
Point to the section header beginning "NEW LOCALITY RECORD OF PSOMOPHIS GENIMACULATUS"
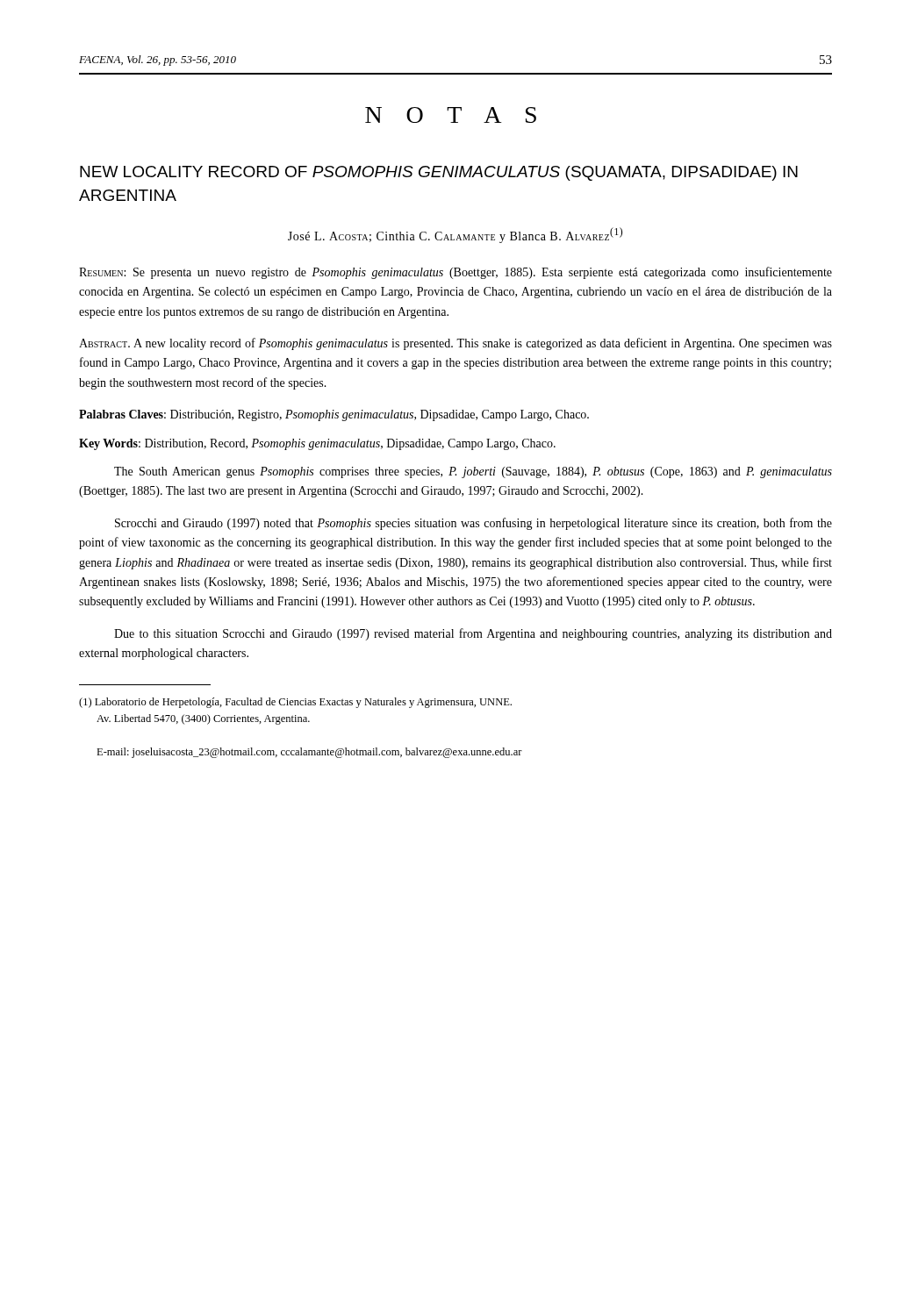point(439,183)
